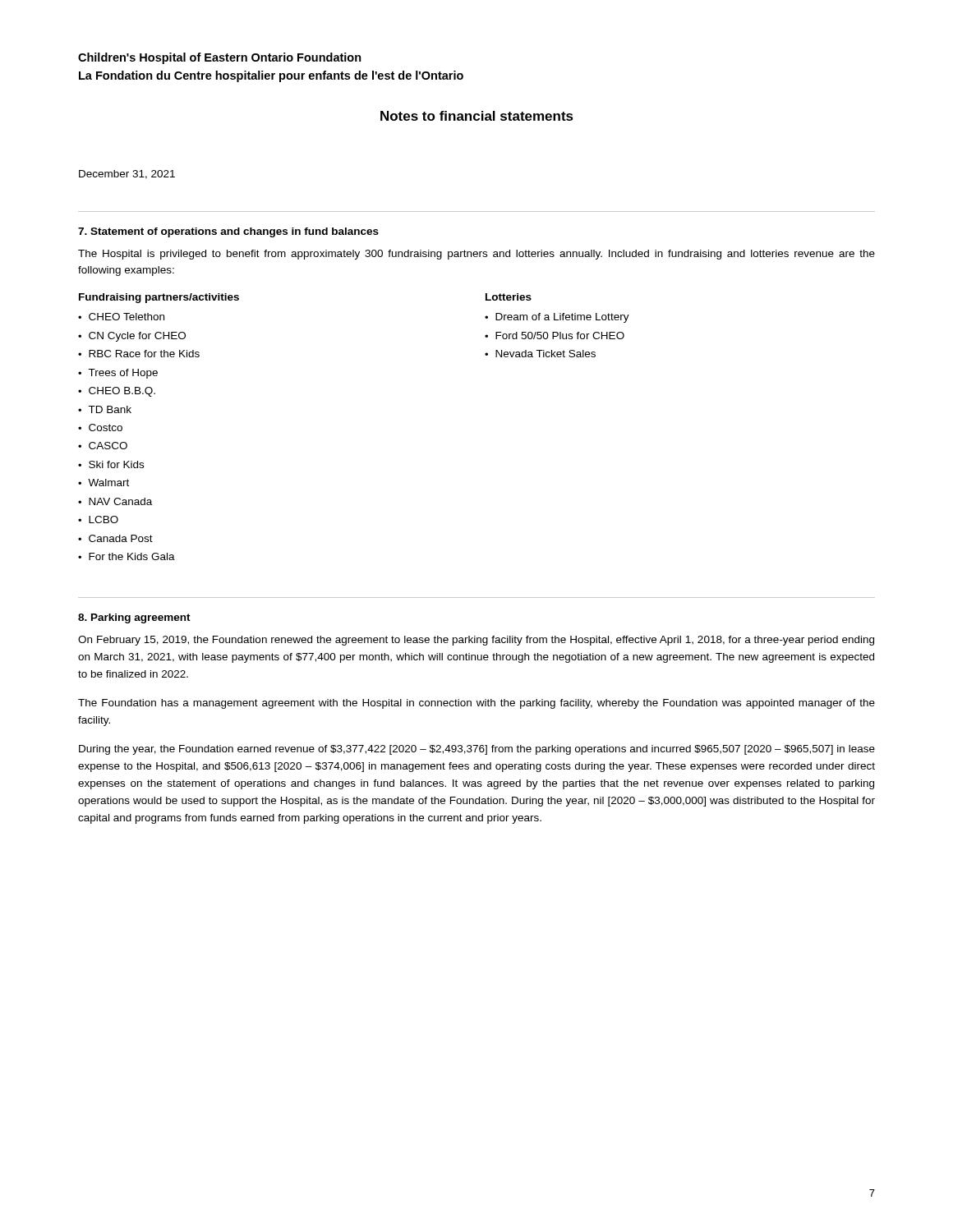Navigate to the text block starting "The Hospital is privileged to"
The width and height of the screenshot is (953, 1232).
tap(476, 262)
